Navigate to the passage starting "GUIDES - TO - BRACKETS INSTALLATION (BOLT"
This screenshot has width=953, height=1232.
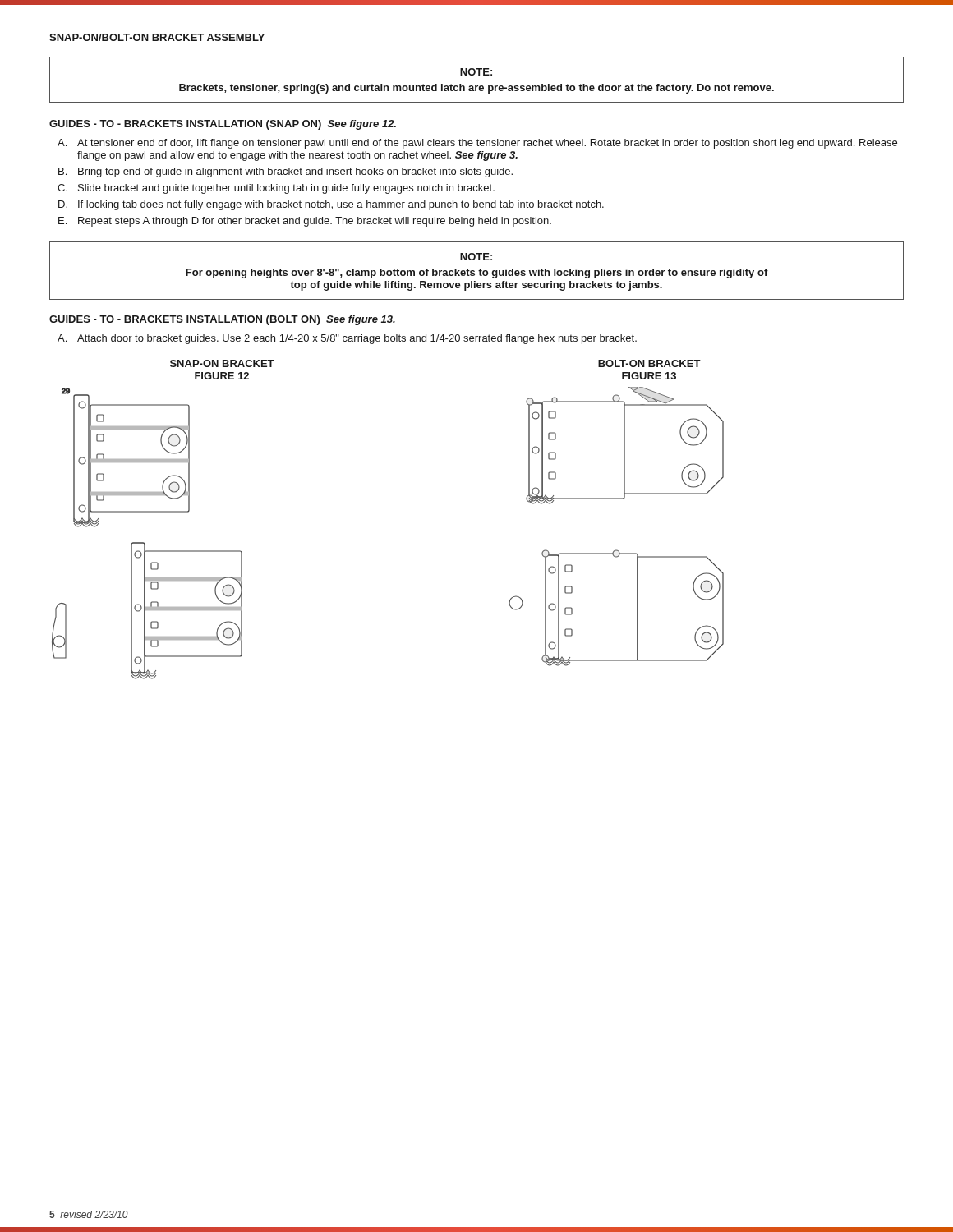pyautogui.click(x=222, y=319)
